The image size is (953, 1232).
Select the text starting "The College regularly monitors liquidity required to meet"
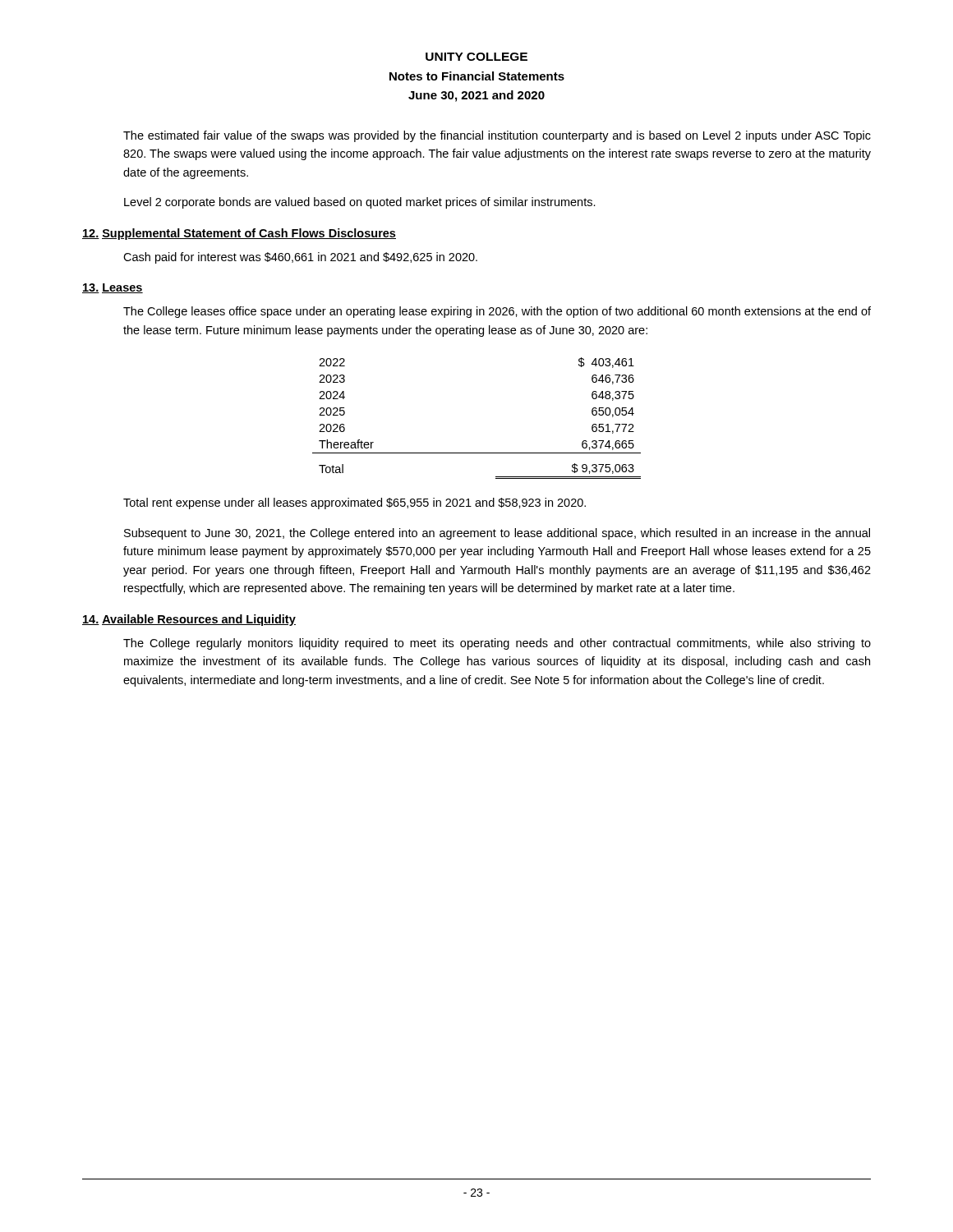tap(497, 661)
